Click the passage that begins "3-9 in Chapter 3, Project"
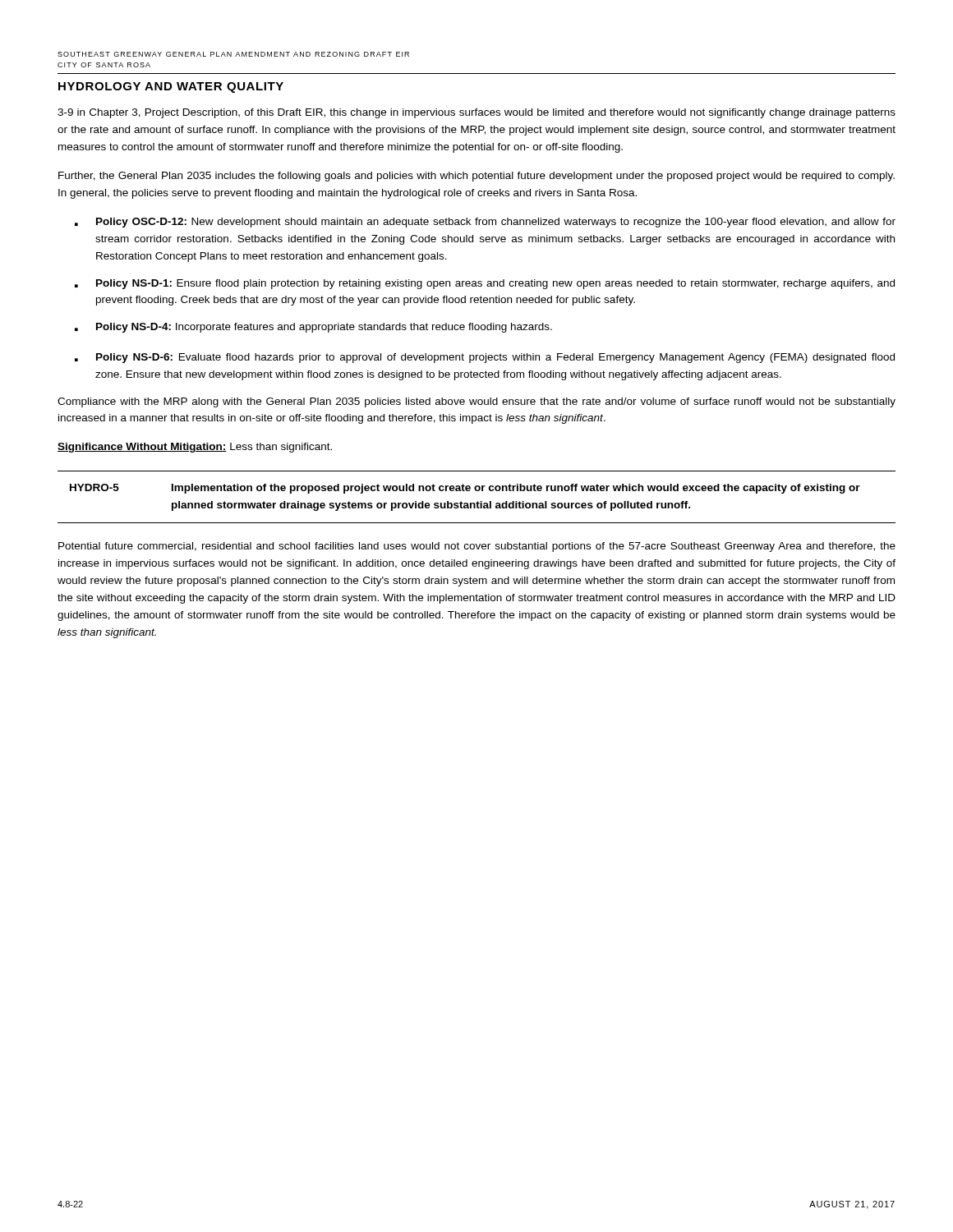 coord(476,130)
